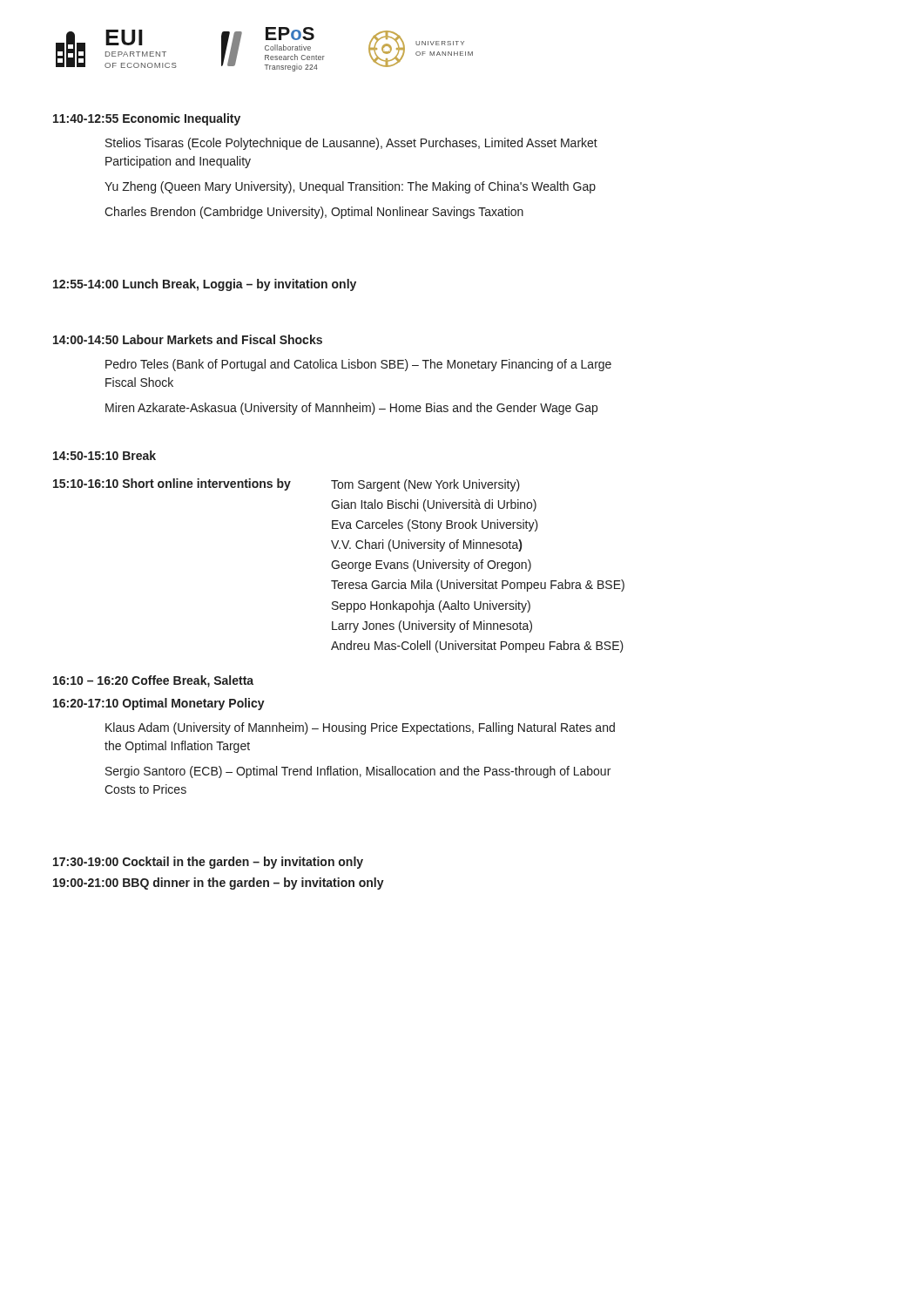Find the text block starting "Yu Zheng (Queen Mary University),"

(x=350, y=186)
